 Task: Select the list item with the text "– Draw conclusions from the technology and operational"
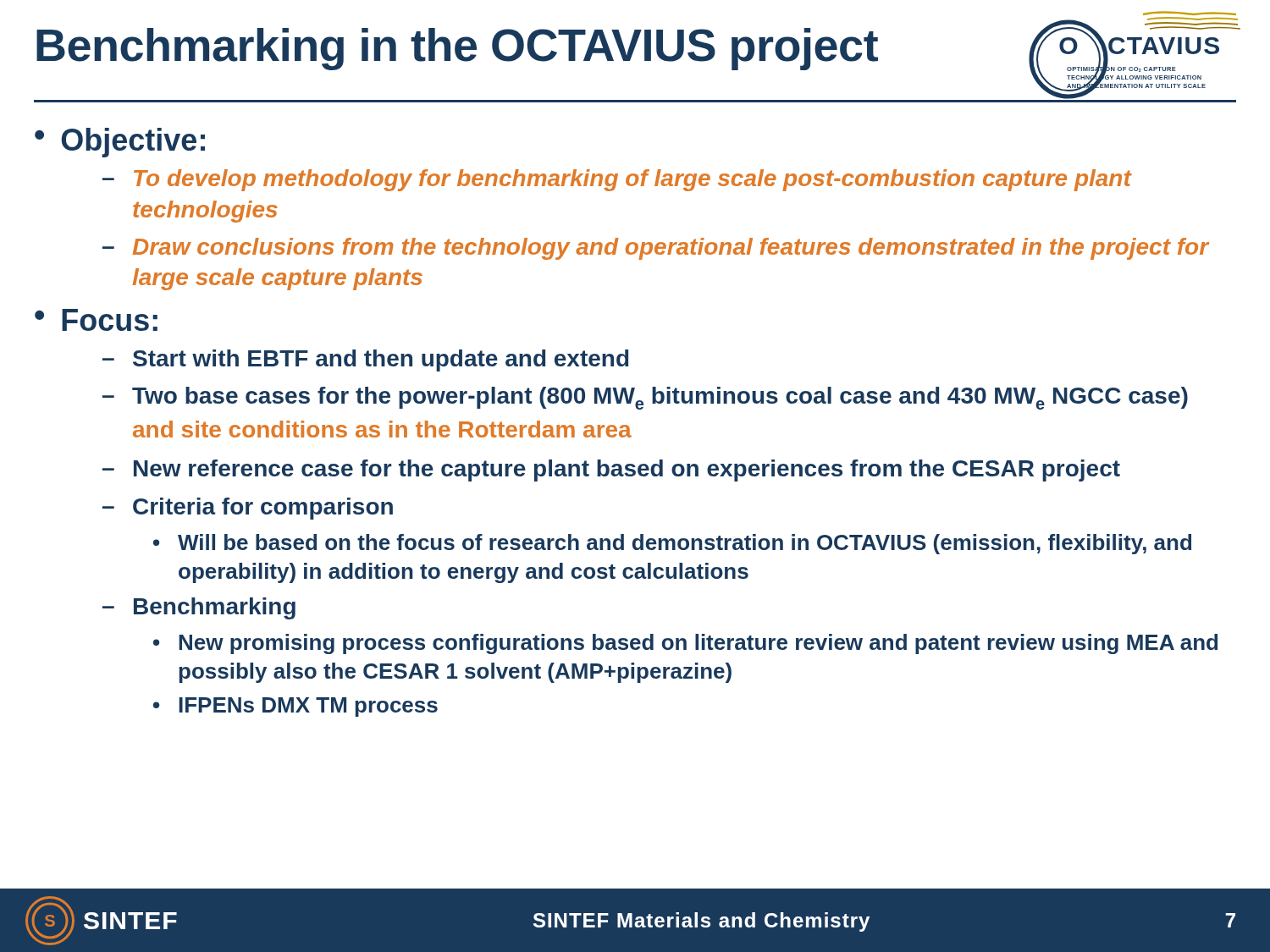(x=669, y=263)
